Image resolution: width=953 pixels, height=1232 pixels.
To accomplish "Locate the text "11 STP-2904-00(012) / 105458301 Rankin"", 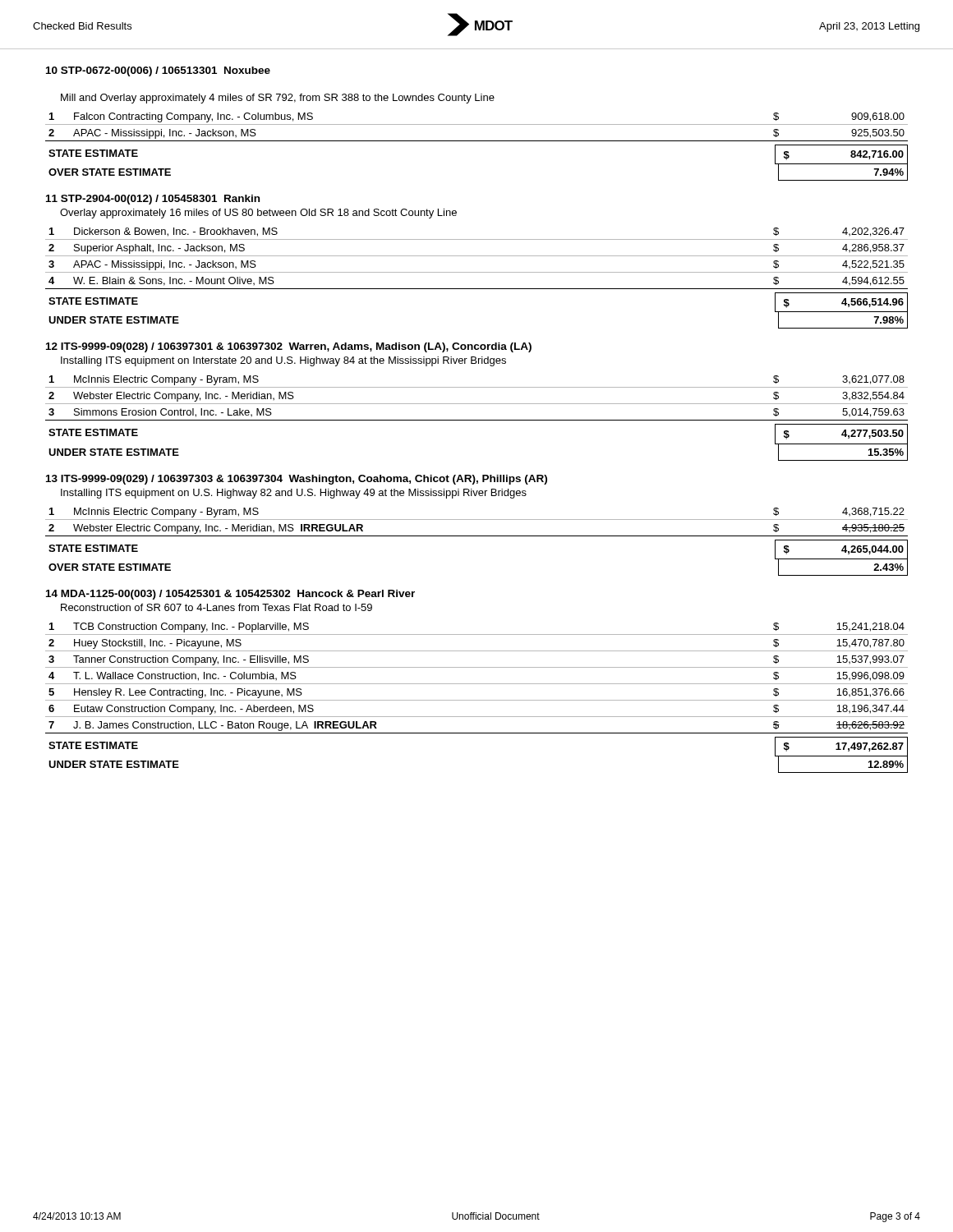I will 153,200.
